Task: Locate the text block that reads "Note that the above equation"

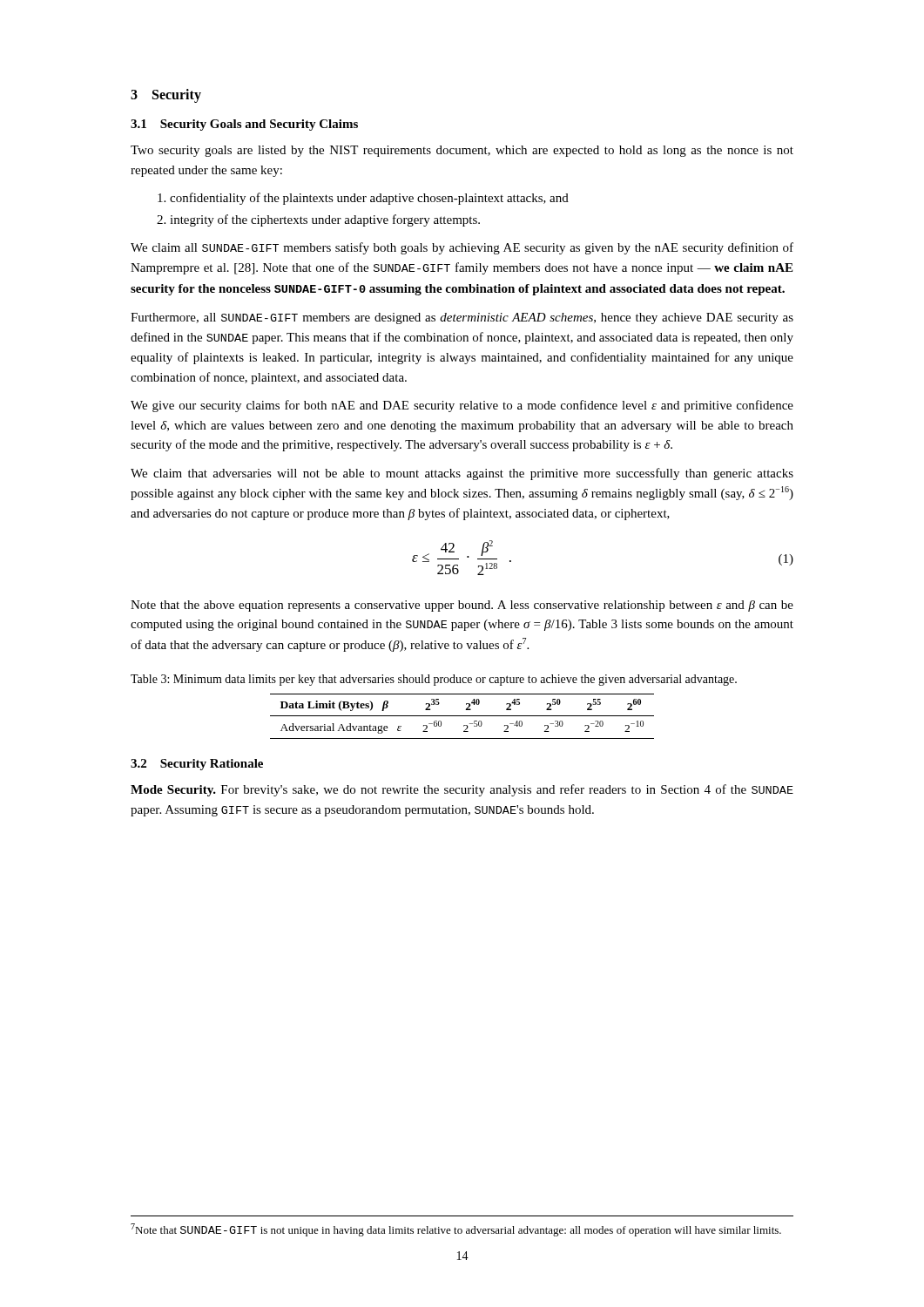Action: (462, 625)
